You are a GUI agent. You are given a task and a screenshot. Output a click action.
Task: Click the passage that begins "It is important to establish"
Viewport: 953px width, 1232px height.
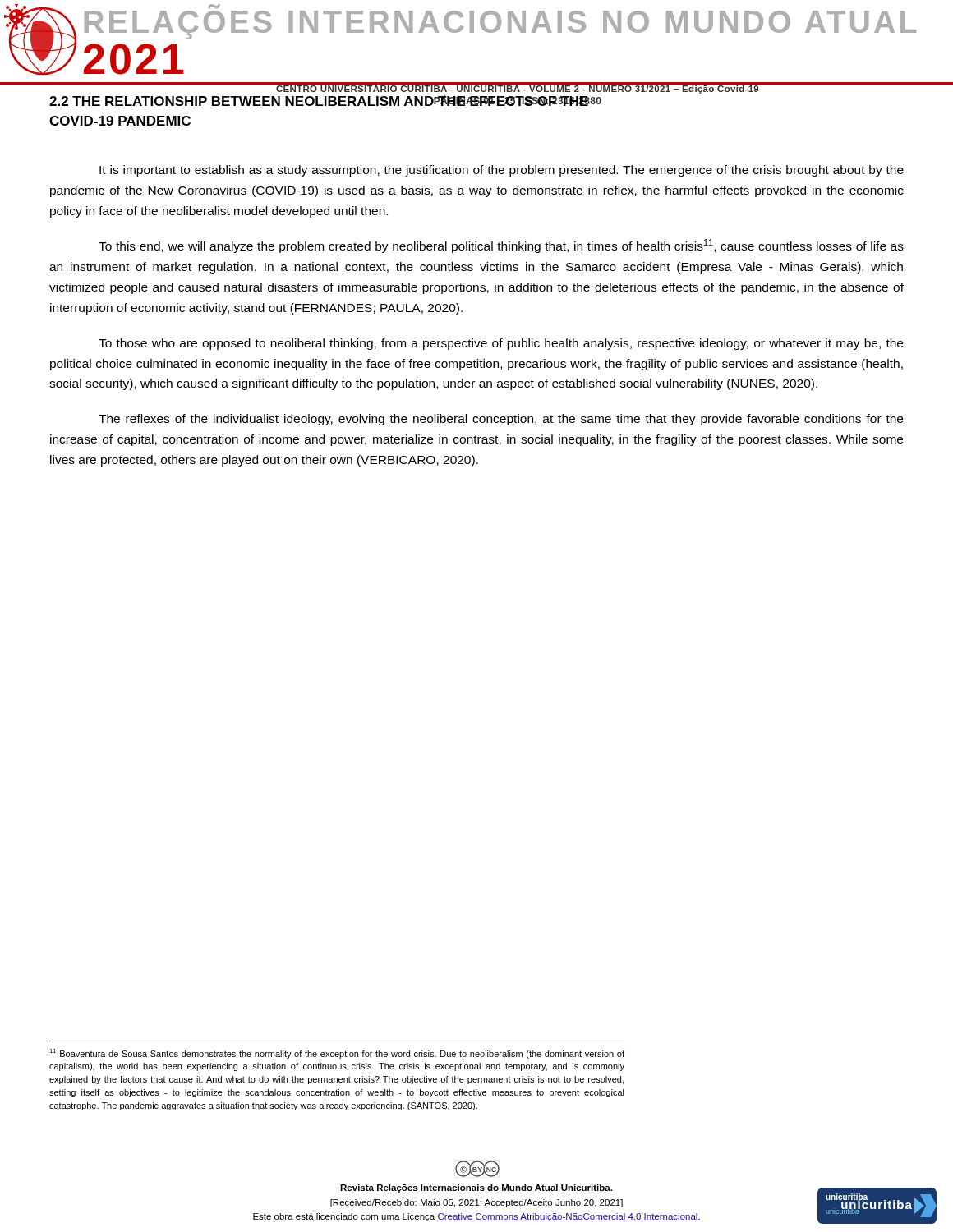502,171
